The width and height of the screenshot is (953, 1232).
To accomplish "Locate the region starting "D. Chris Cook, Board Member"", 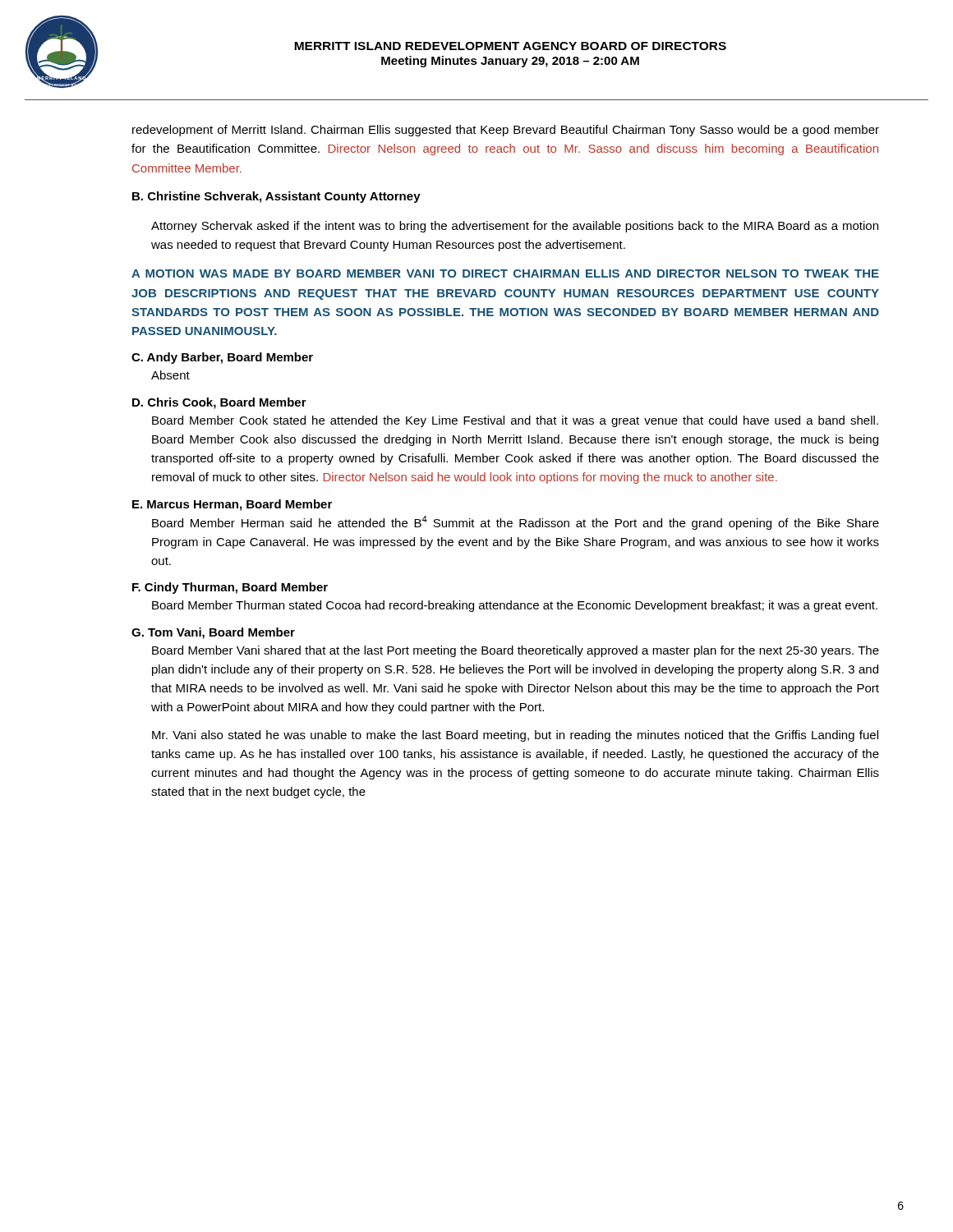I will click(219, 402).
